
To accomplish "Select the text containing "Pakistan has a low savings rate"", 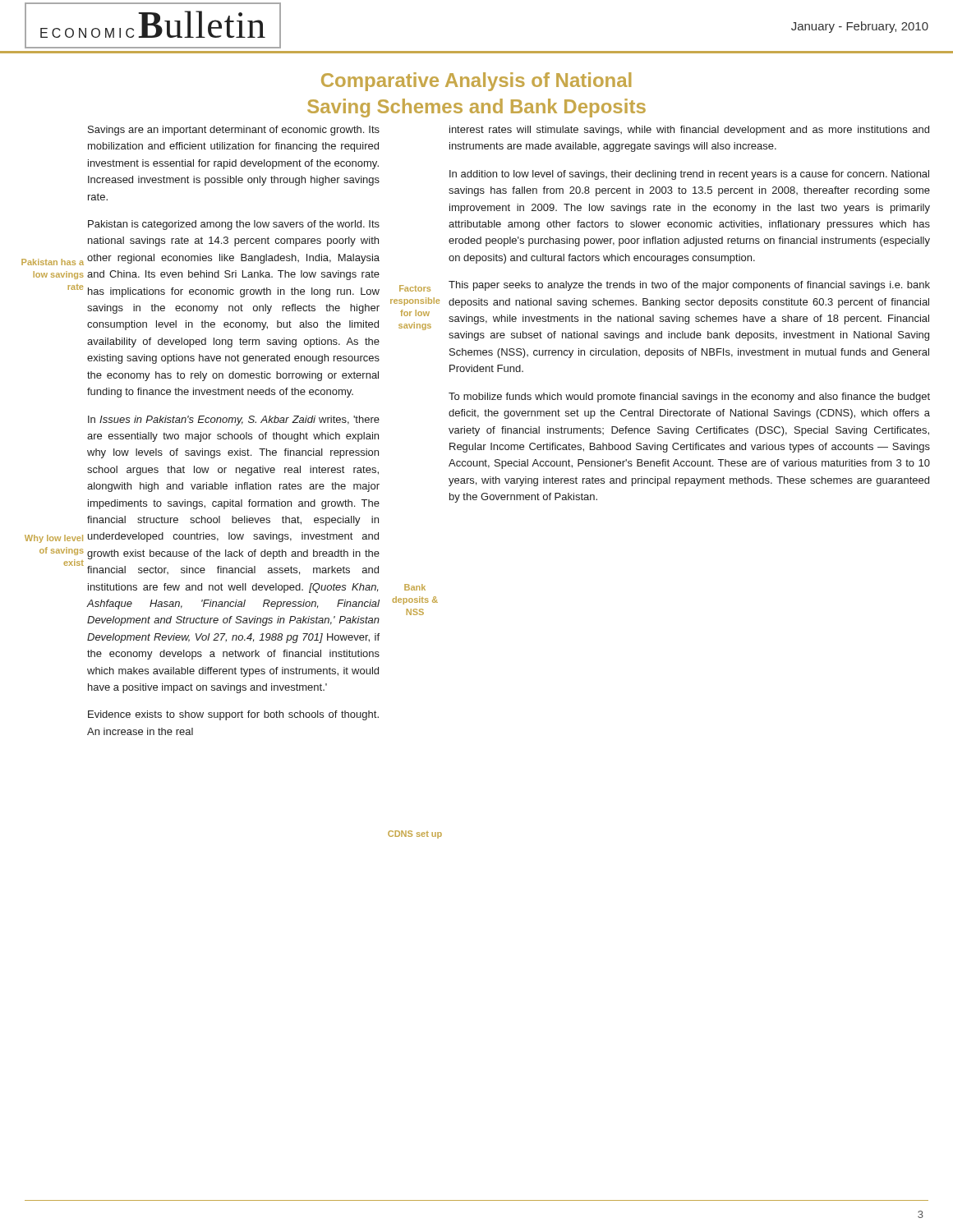I will (52, 274).
